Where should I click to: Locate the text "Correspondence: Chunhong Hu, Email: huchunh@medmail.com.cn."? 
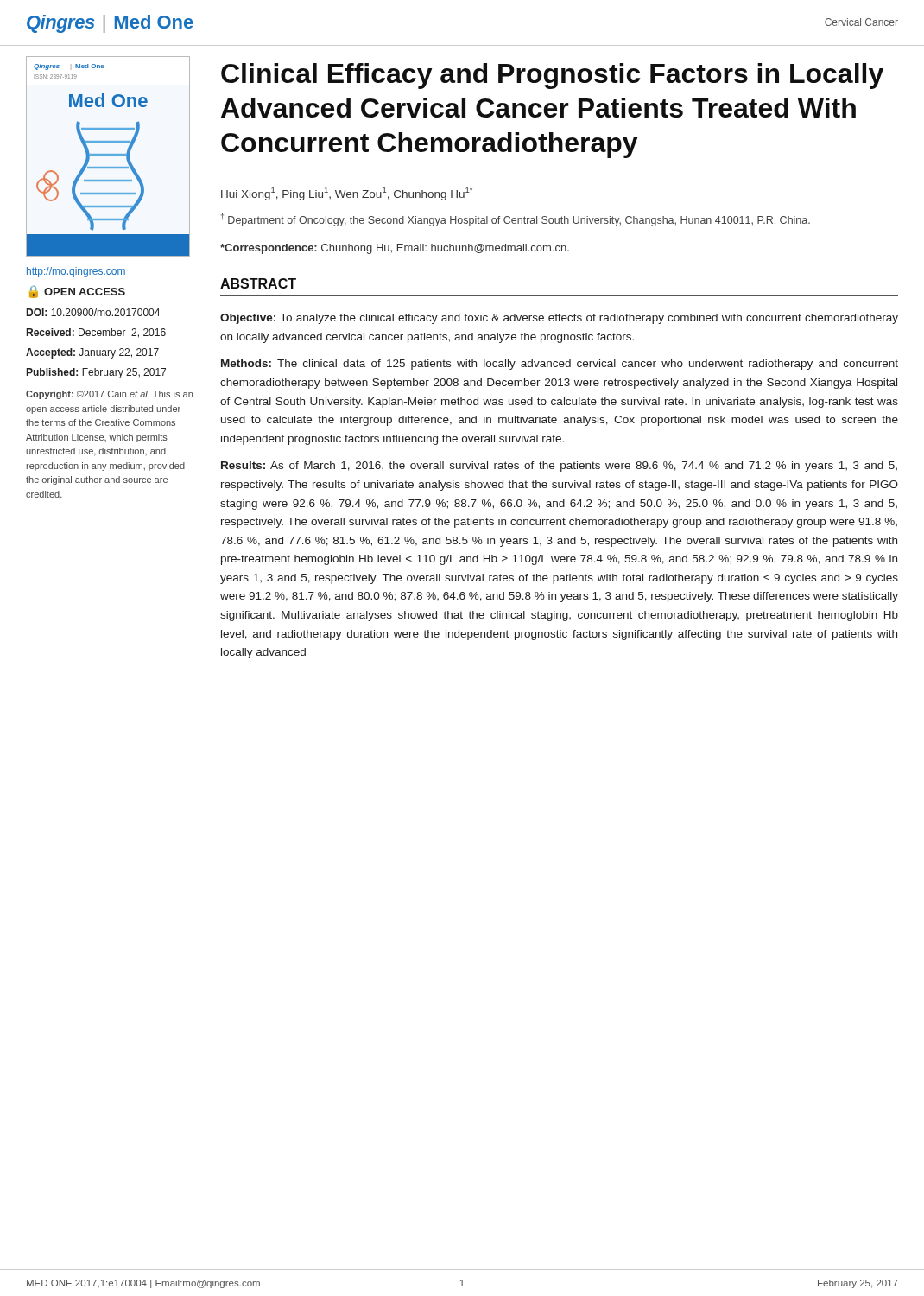(395, 247)
